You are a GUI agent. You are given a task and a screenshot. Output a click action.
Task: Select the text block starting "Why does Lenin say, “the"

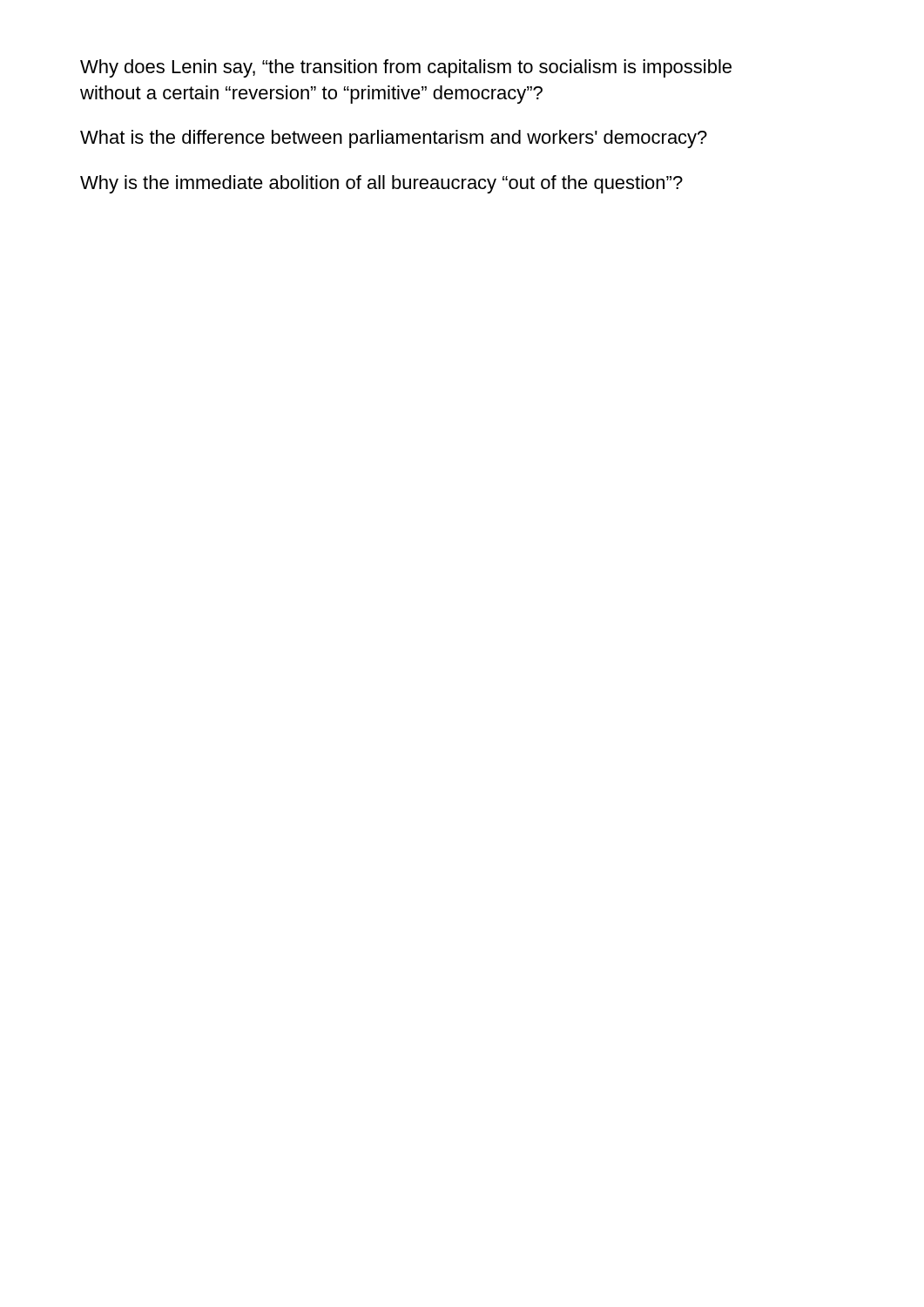click(406, 80)
